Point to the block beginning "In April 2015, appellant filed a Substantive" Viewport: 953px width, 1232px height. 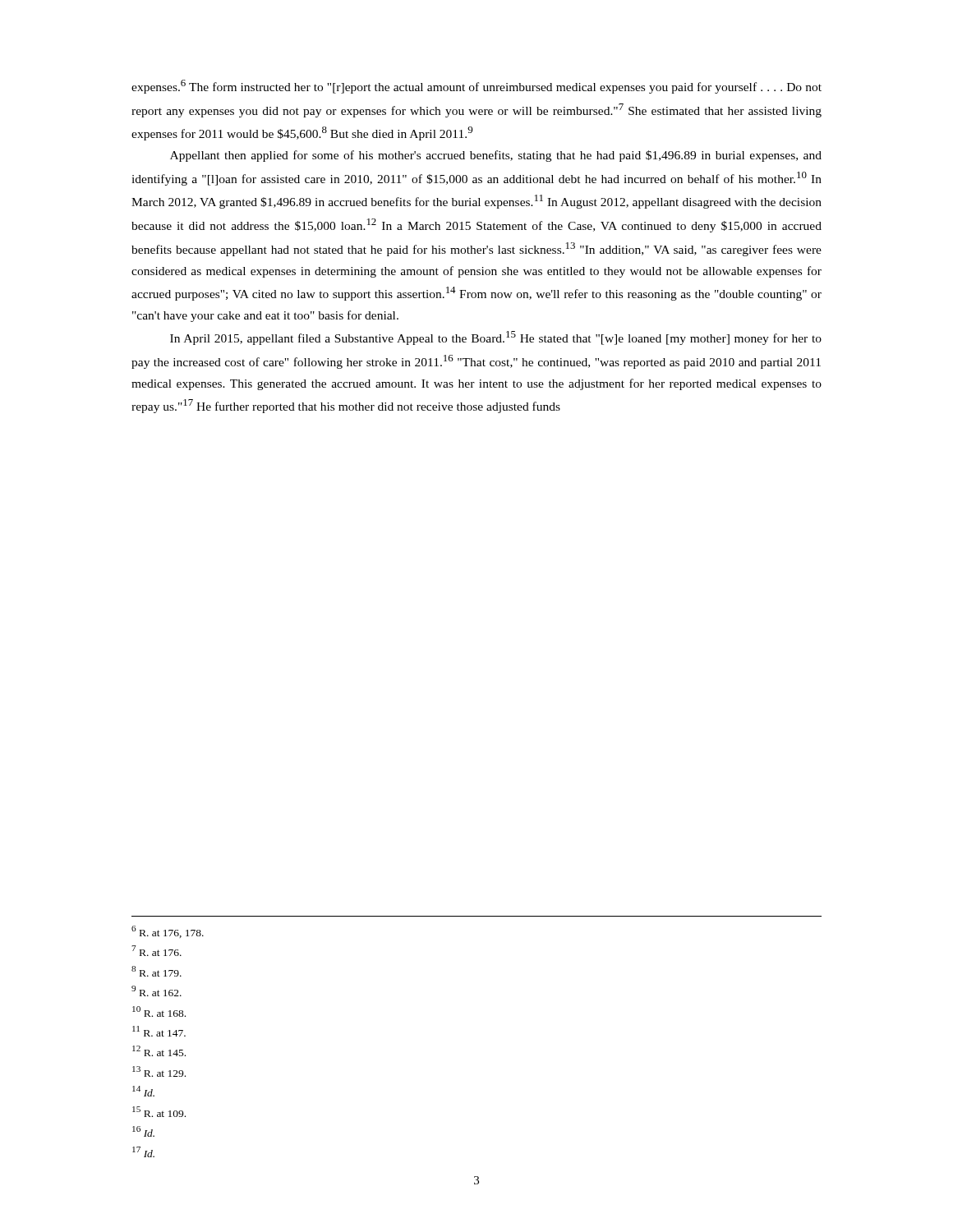pyautogui.click(x=476, y=372)
